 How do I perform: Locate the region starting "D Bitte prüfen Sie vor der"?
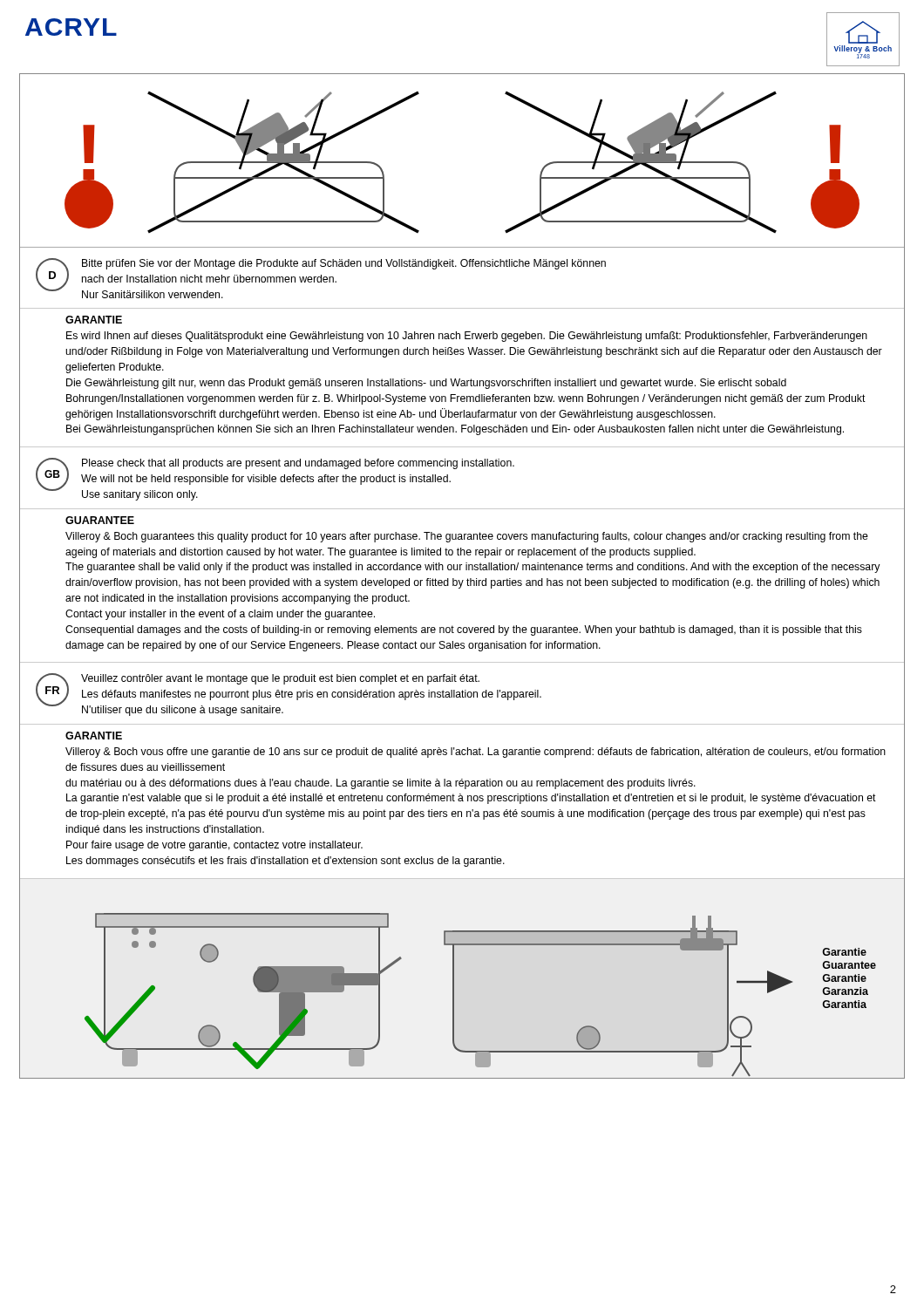pos(462,280)
